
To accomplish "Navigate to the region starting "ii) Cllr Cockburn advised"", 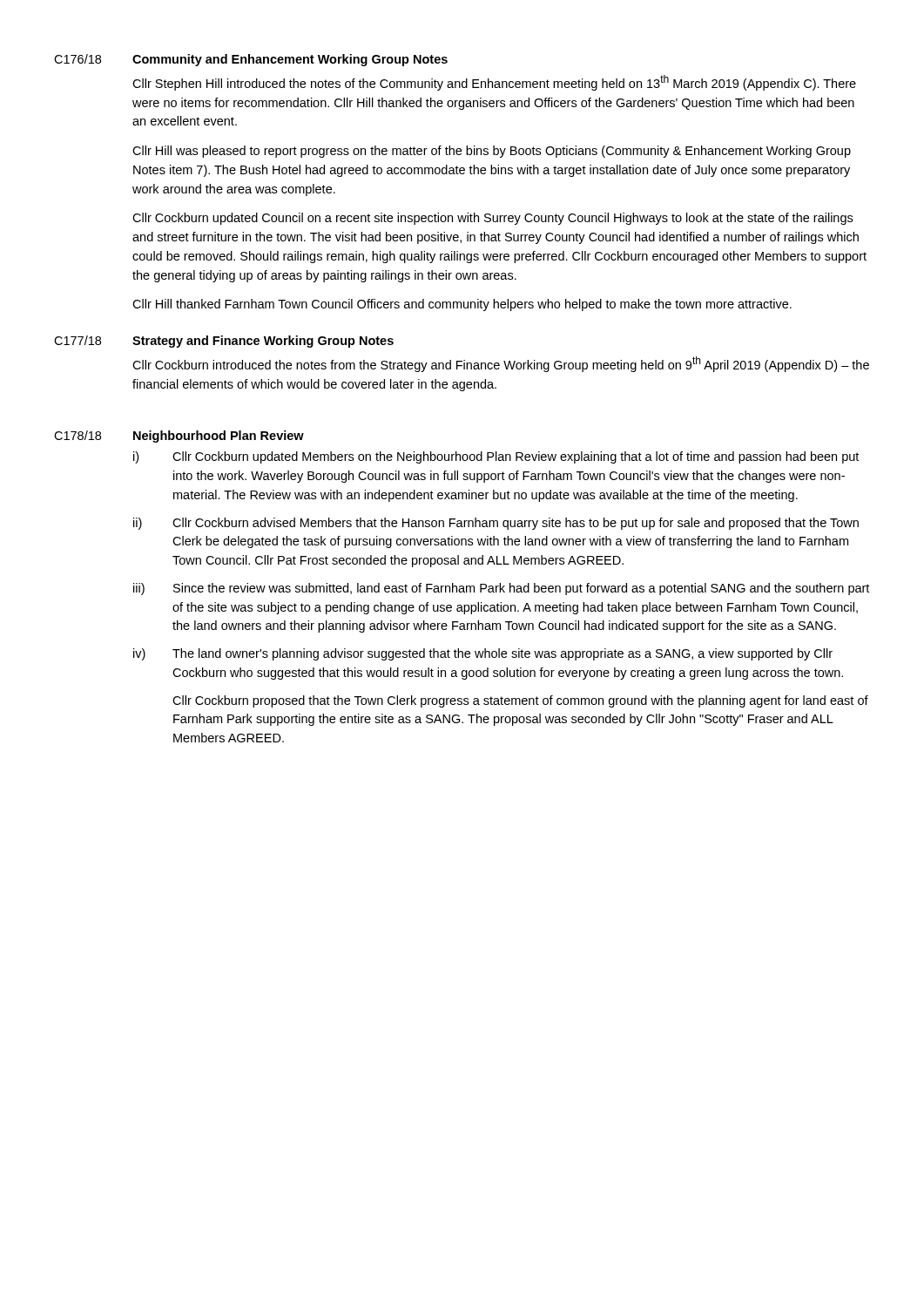I will click(x=501, y=542).
